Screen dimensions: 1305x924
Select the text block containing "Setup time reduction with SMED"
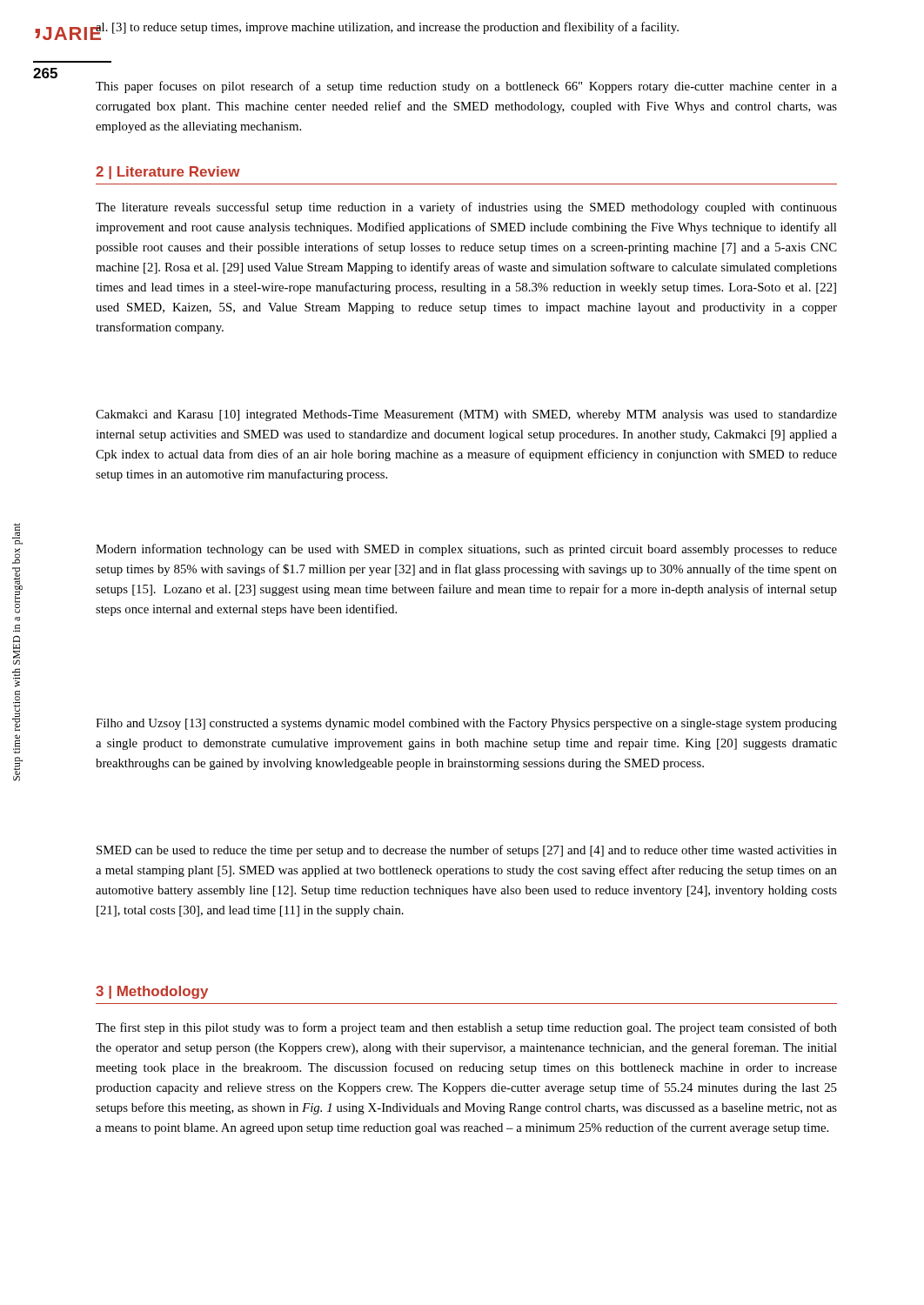point(16,652)
